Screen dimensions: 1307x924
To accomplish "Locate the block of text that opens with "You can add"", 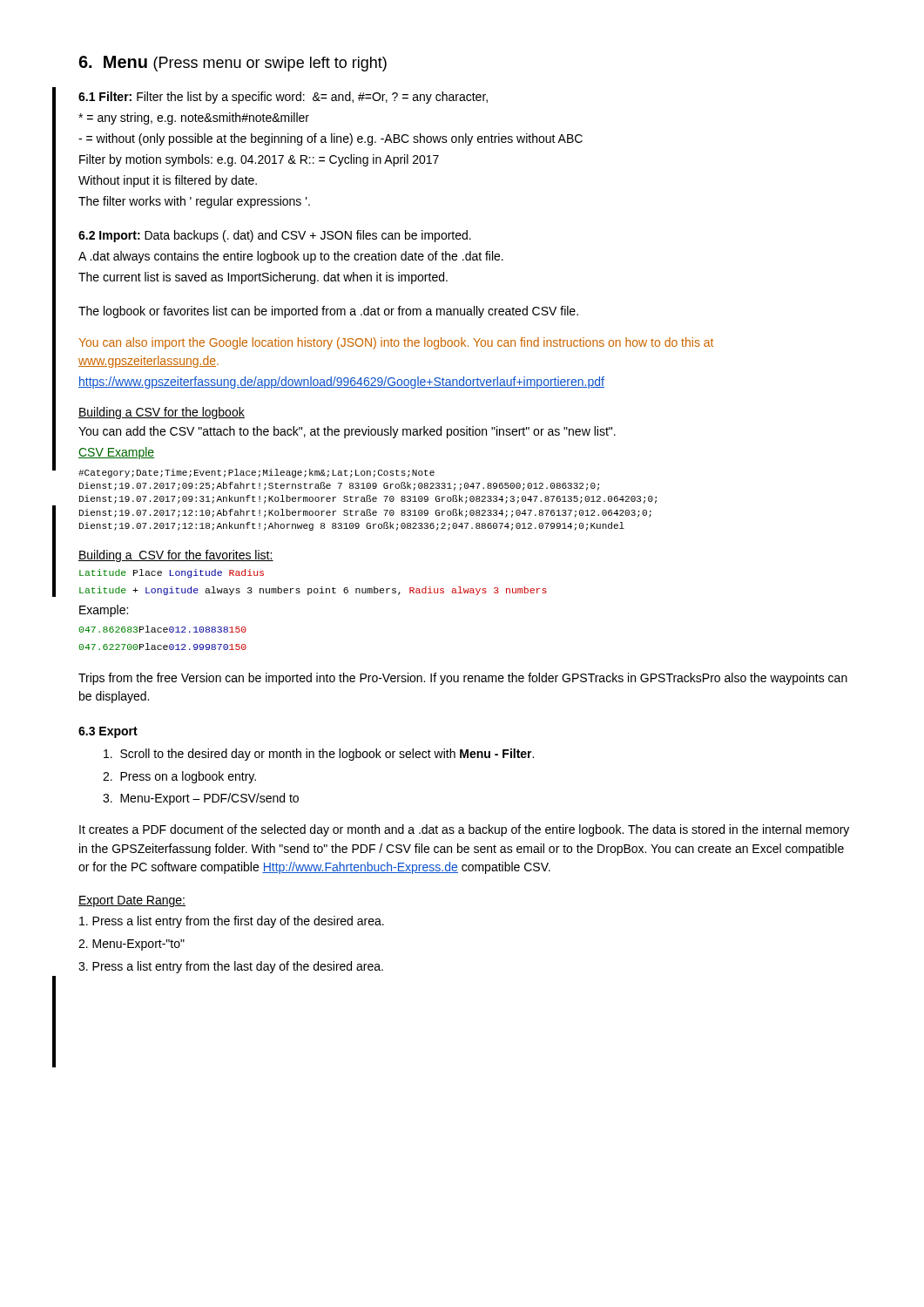I will pyautogui.click(x=466, y=442).
